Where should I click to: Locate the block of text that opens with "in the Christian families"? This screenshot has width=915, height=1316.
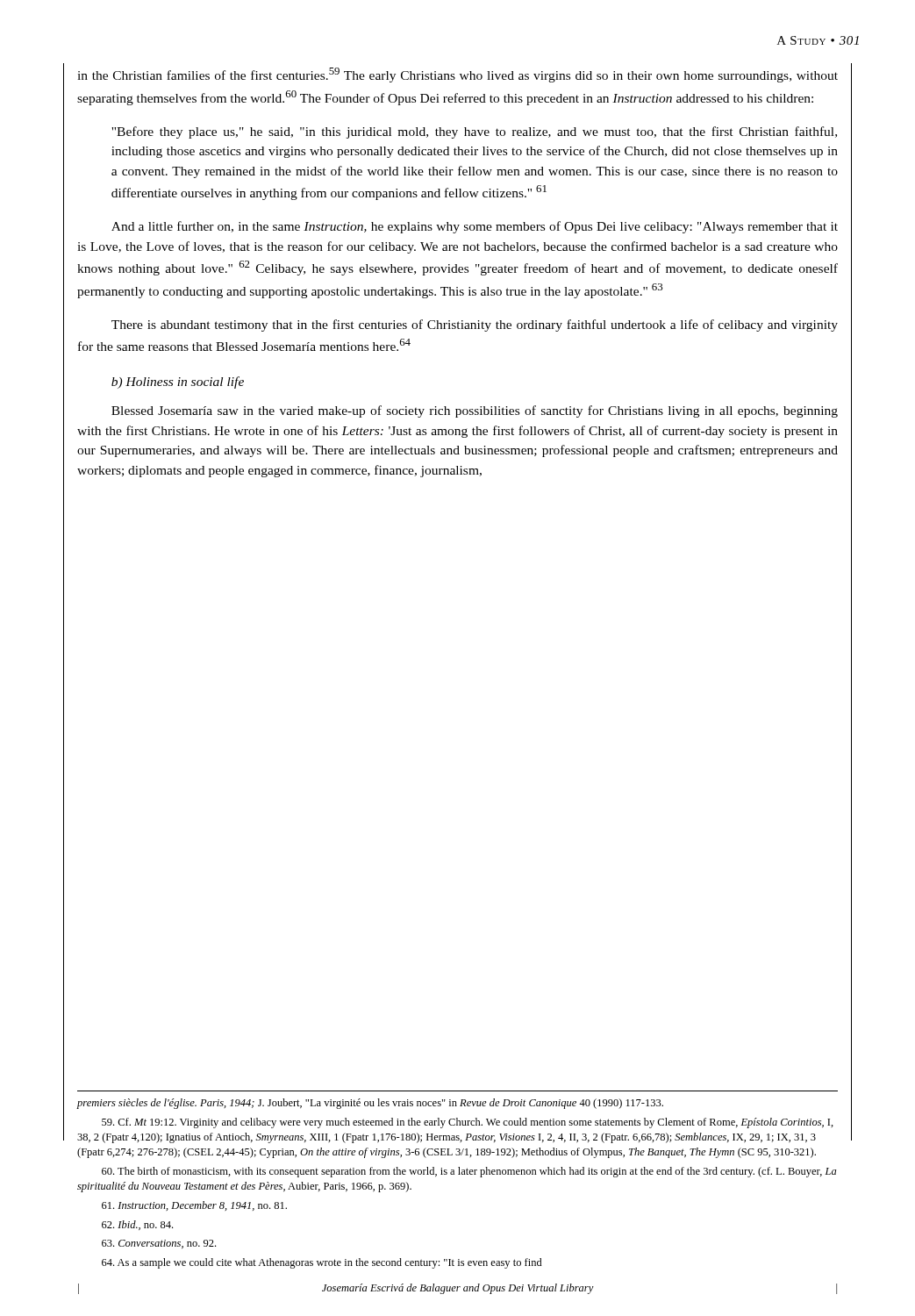pos(458,85)
